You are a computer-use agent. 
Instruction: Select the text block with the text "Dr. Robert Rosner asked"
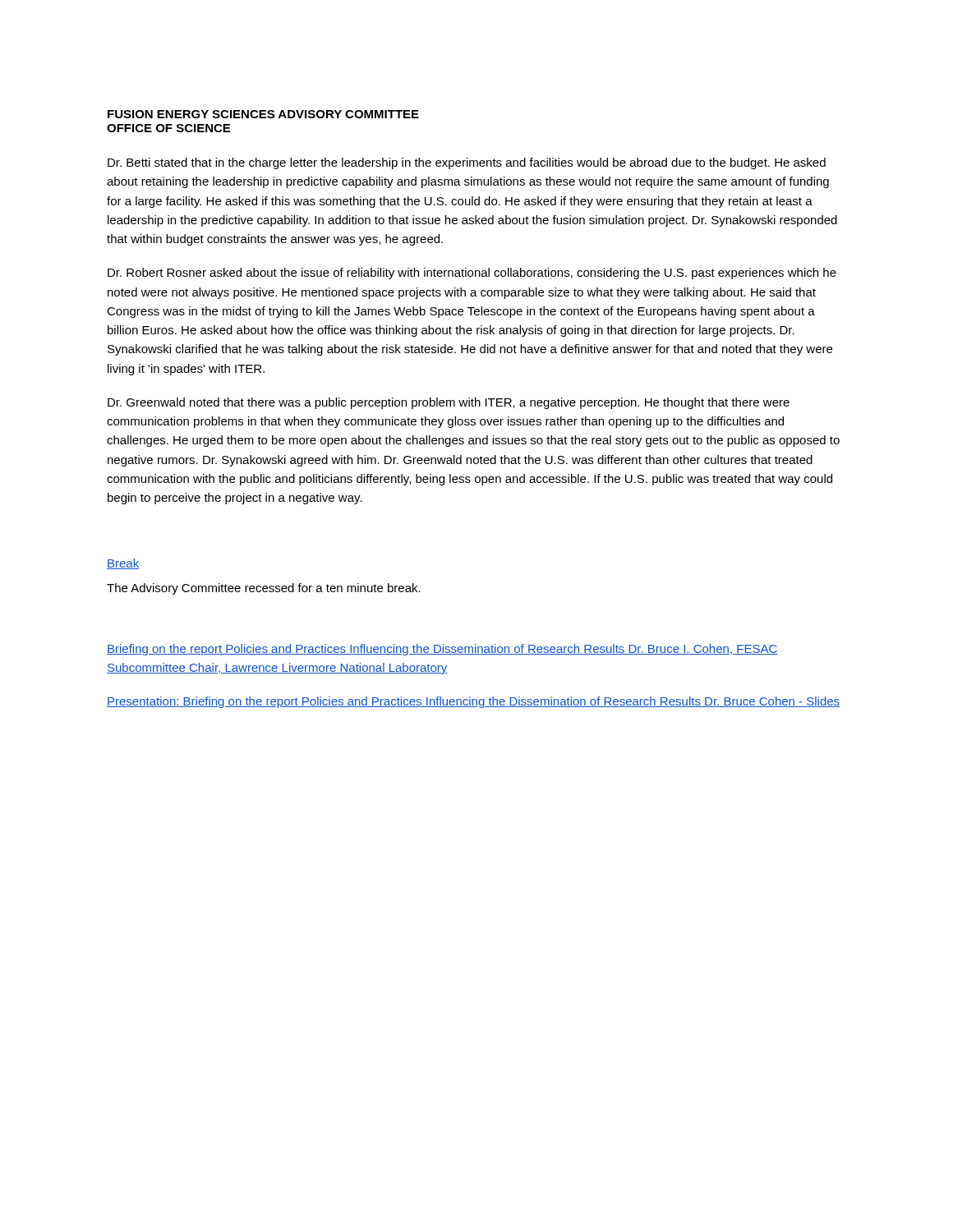click(472, 320)
